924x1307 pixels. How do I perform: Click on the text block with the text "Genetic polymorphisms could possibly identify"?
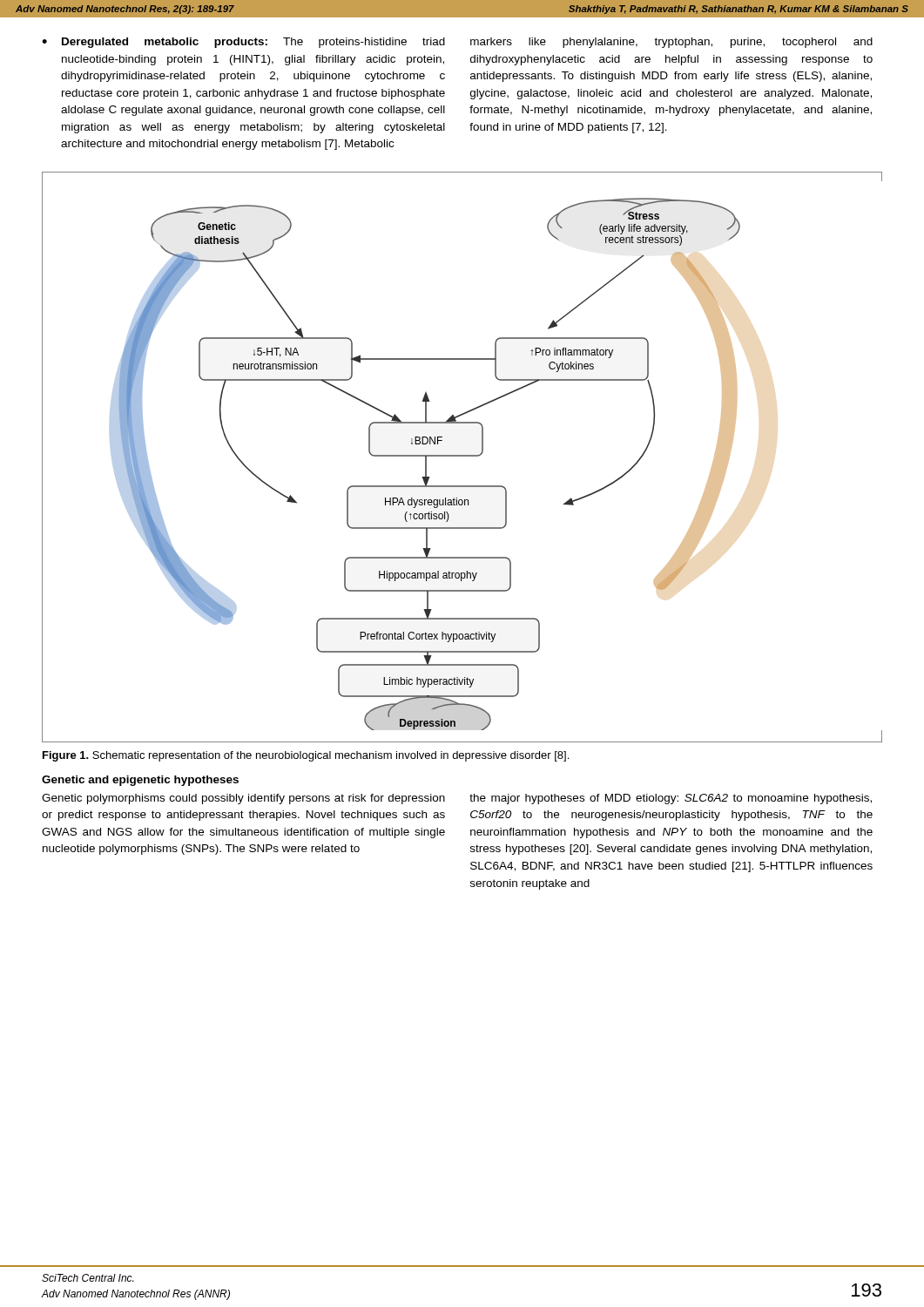(243, 823)
